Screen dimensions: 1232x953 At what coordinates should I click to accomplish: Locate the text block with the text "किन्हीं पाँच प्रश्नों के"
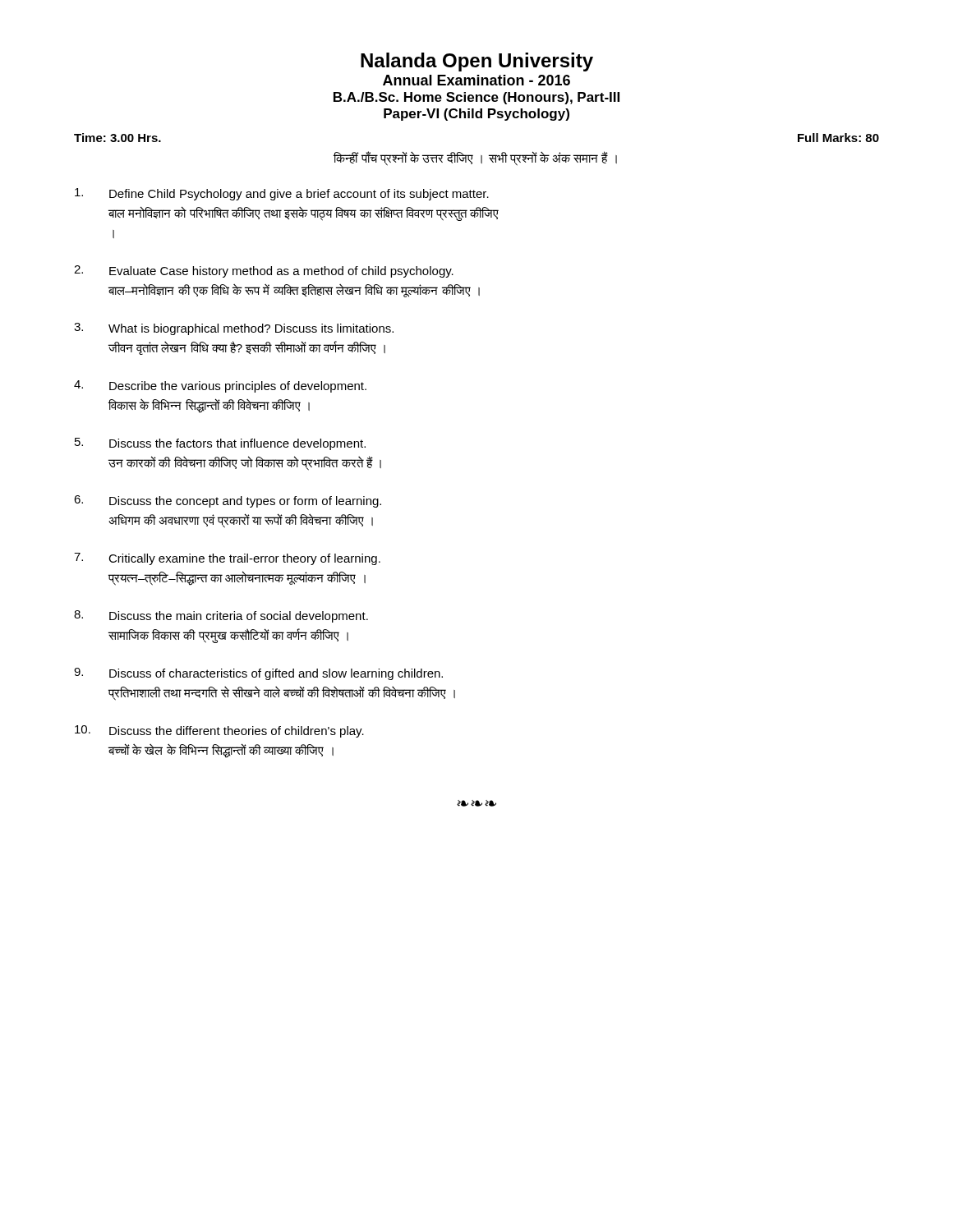coord(476,158)
